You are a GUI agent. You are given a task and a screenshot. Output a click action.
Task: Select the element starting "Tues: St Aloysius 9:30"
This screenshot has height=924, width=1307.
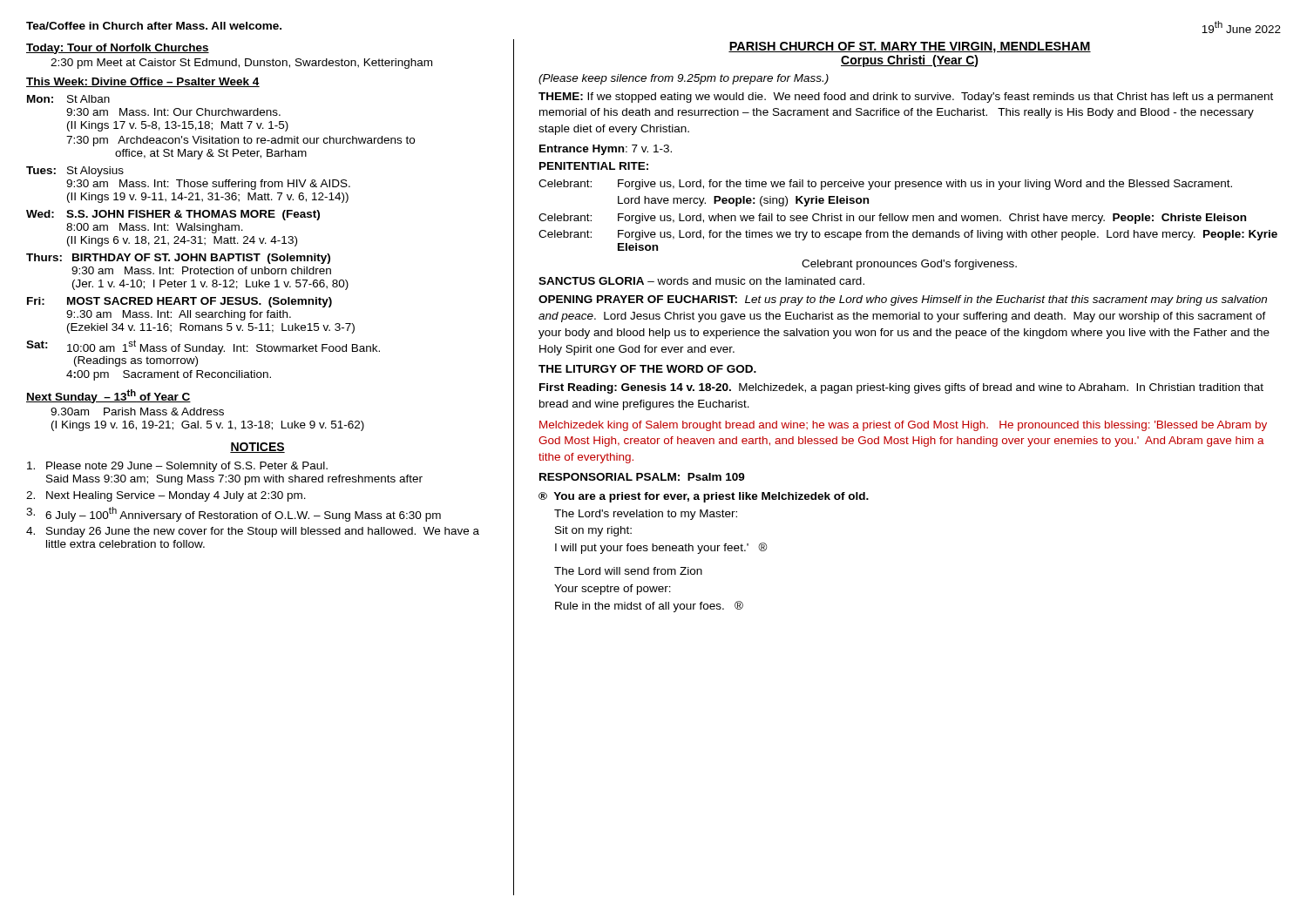pos(257,183)
